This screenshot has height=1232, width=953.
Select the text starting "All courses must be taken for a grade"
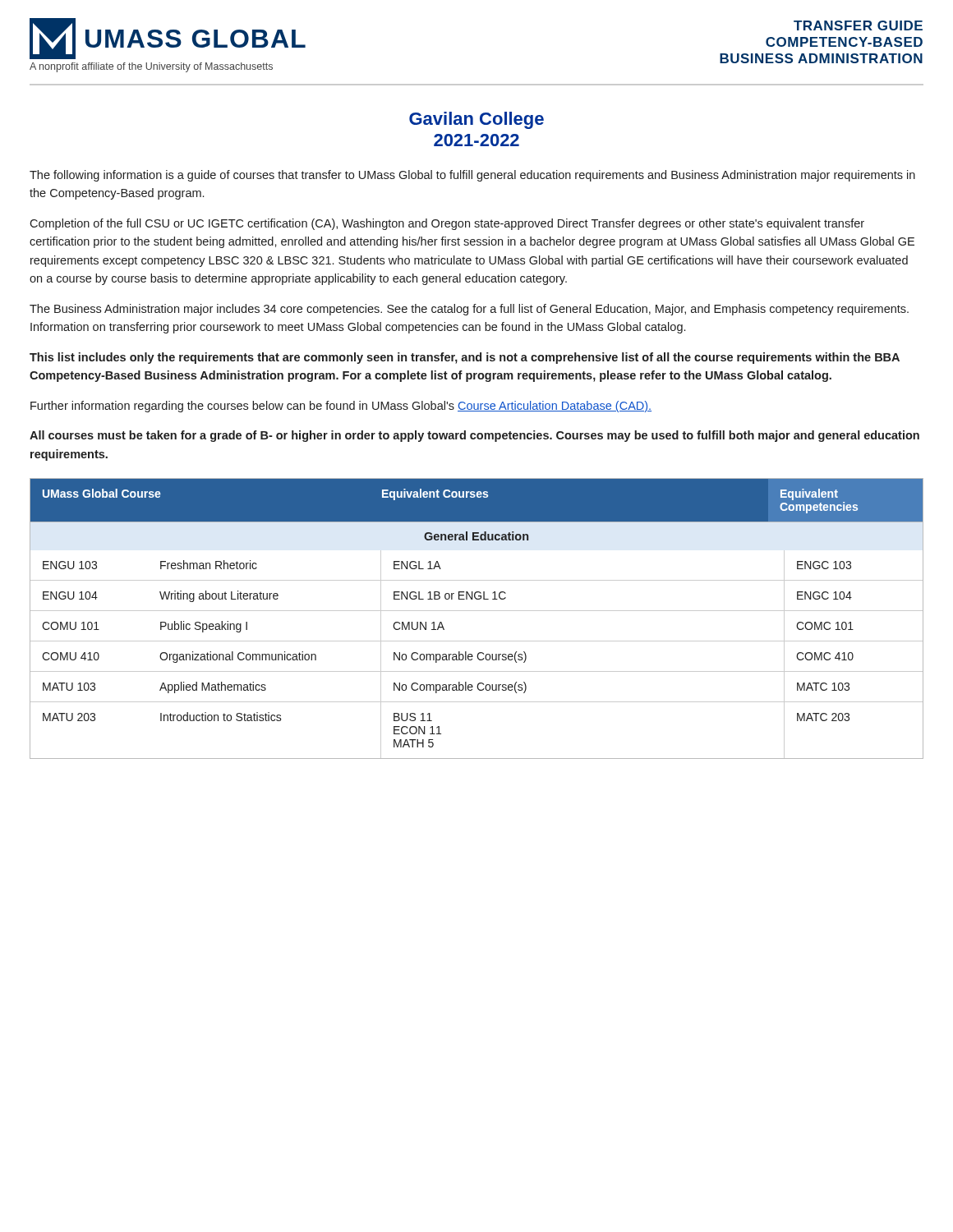click(475, 445)
